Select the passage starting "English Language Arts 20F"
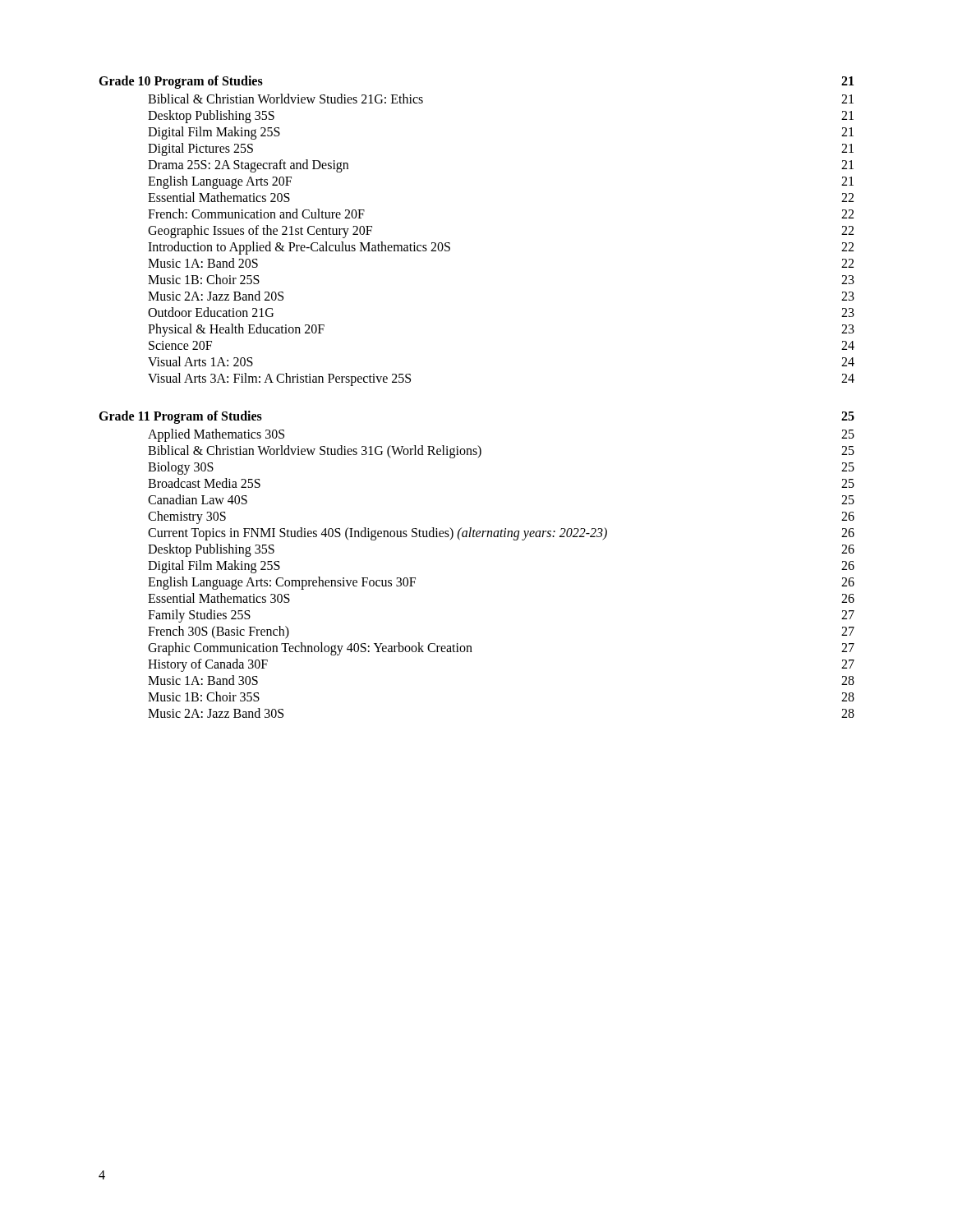This screenshot has width=953, height=1232. click(227, 182)
